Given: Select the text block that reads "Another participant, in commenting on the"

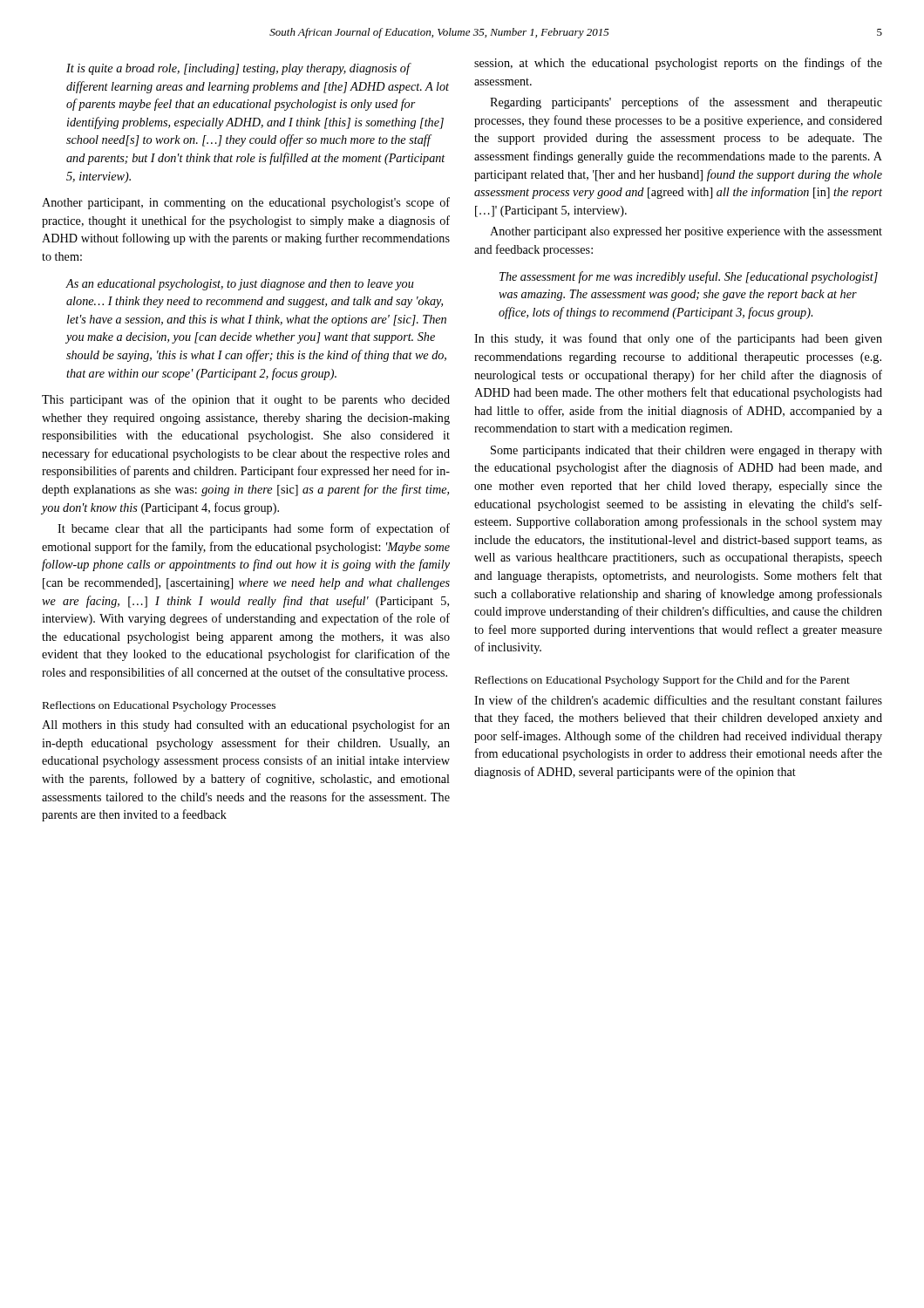Looking at the screenshot, I should 246,229.
